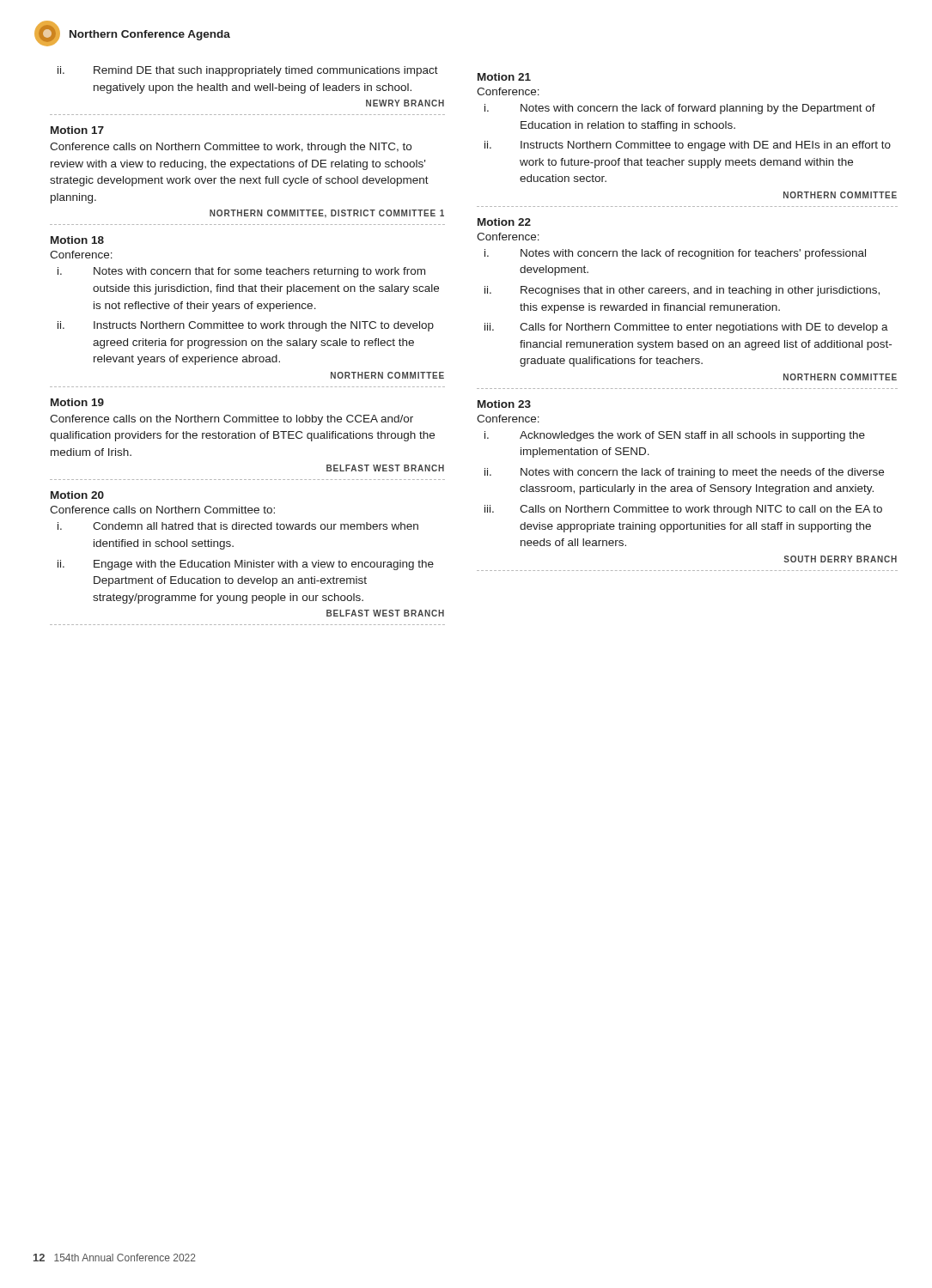Locate the section header with the text "Motion 20"

[x=77, y=495]
